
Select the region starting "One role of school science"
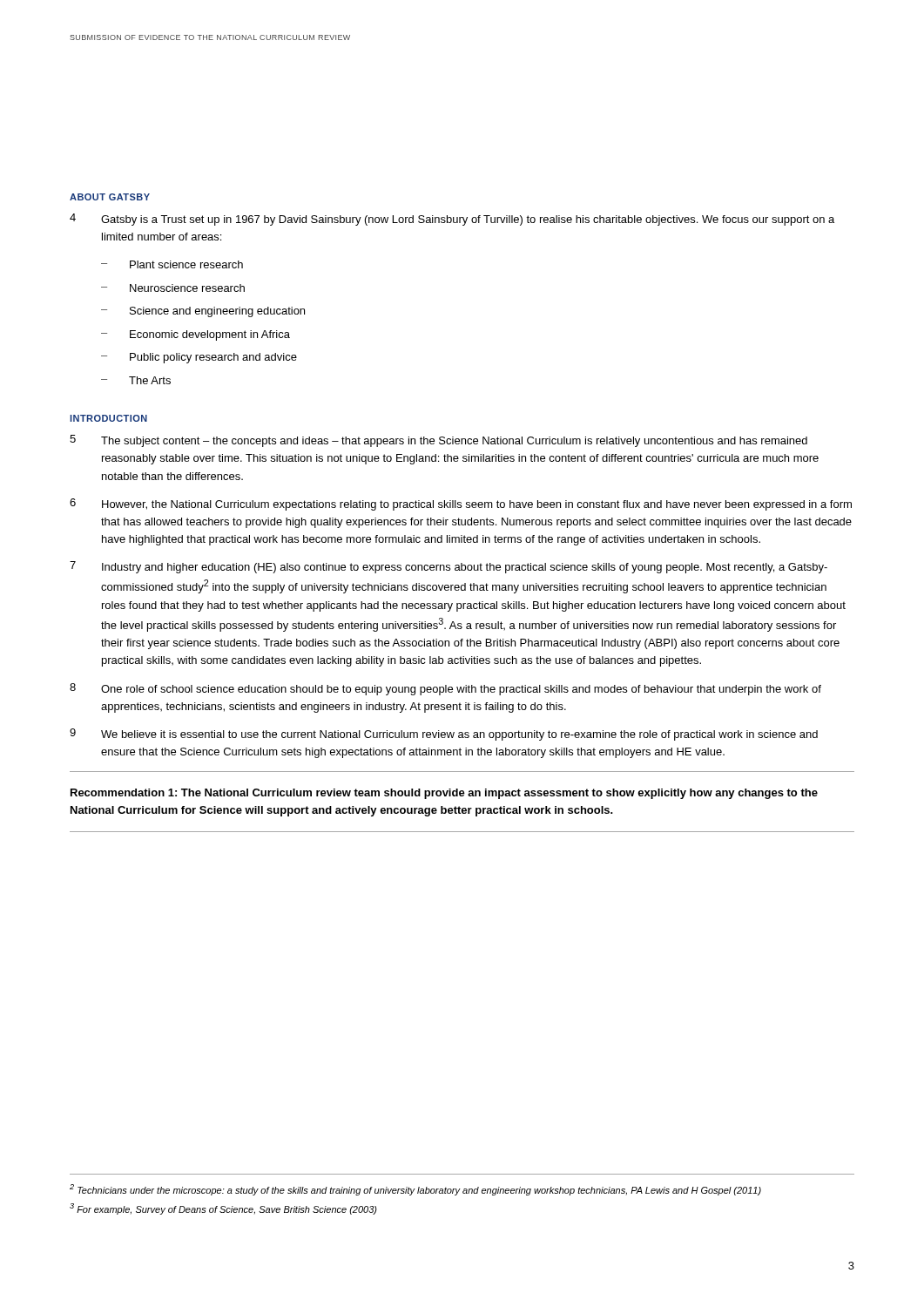click(x=461, y=697)
